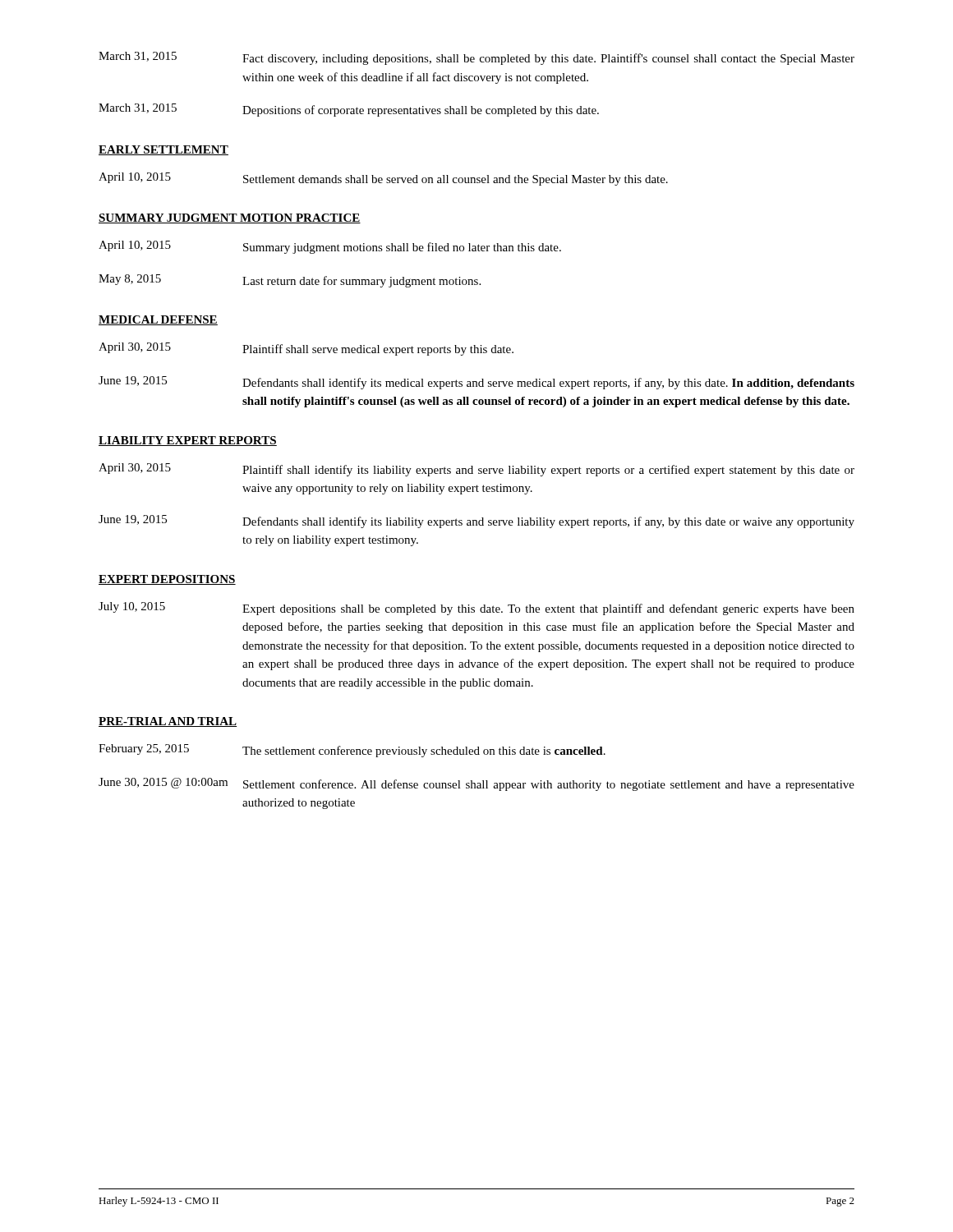Screen dimensions: 1232x953
Task: Locate the text starting "May 8, 2015 Last return date for summary"
Action: click(476, 281)
